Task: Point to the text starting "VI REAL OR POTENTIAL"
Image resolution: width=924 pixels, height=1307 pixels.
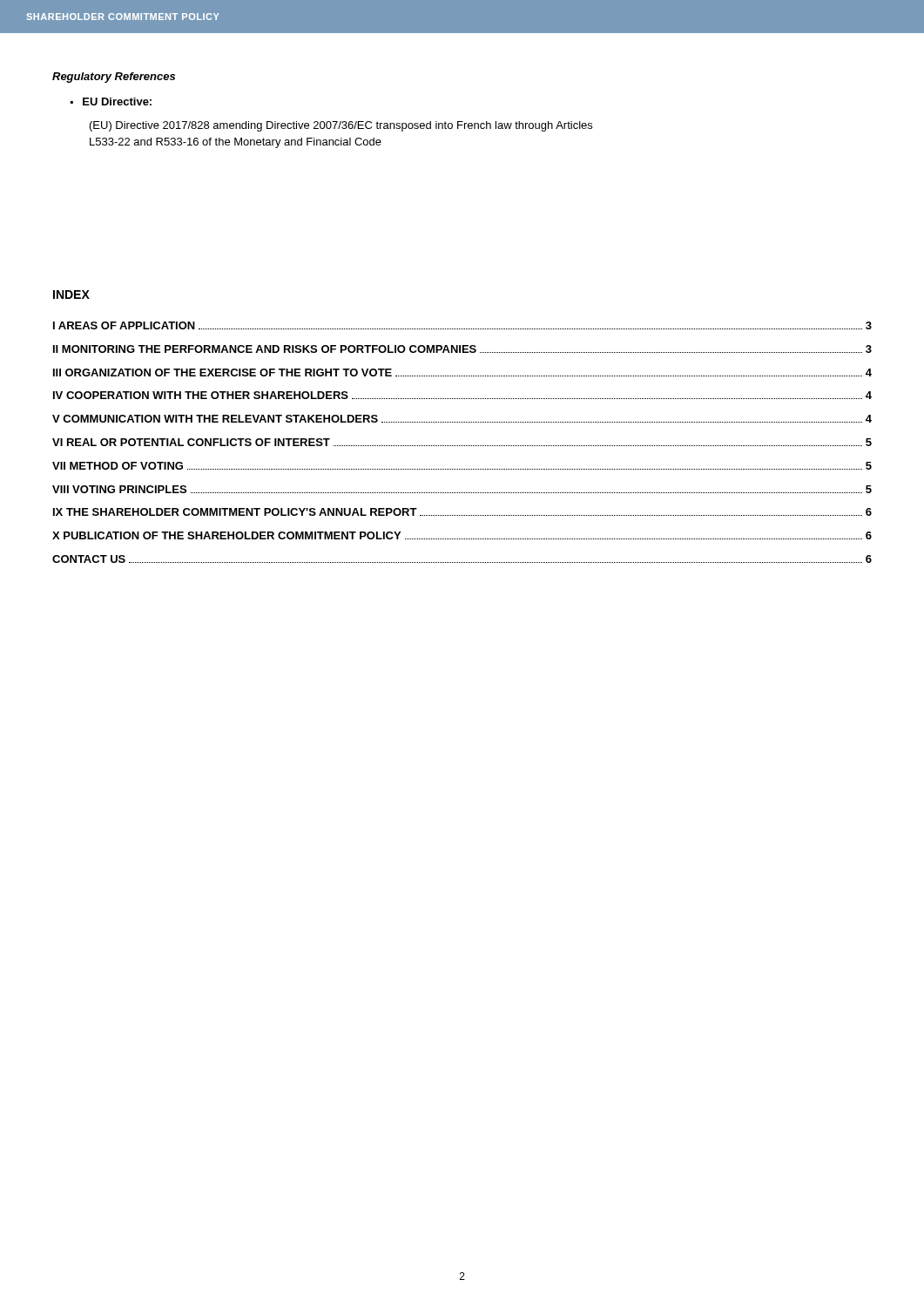Action: point(462,443)
